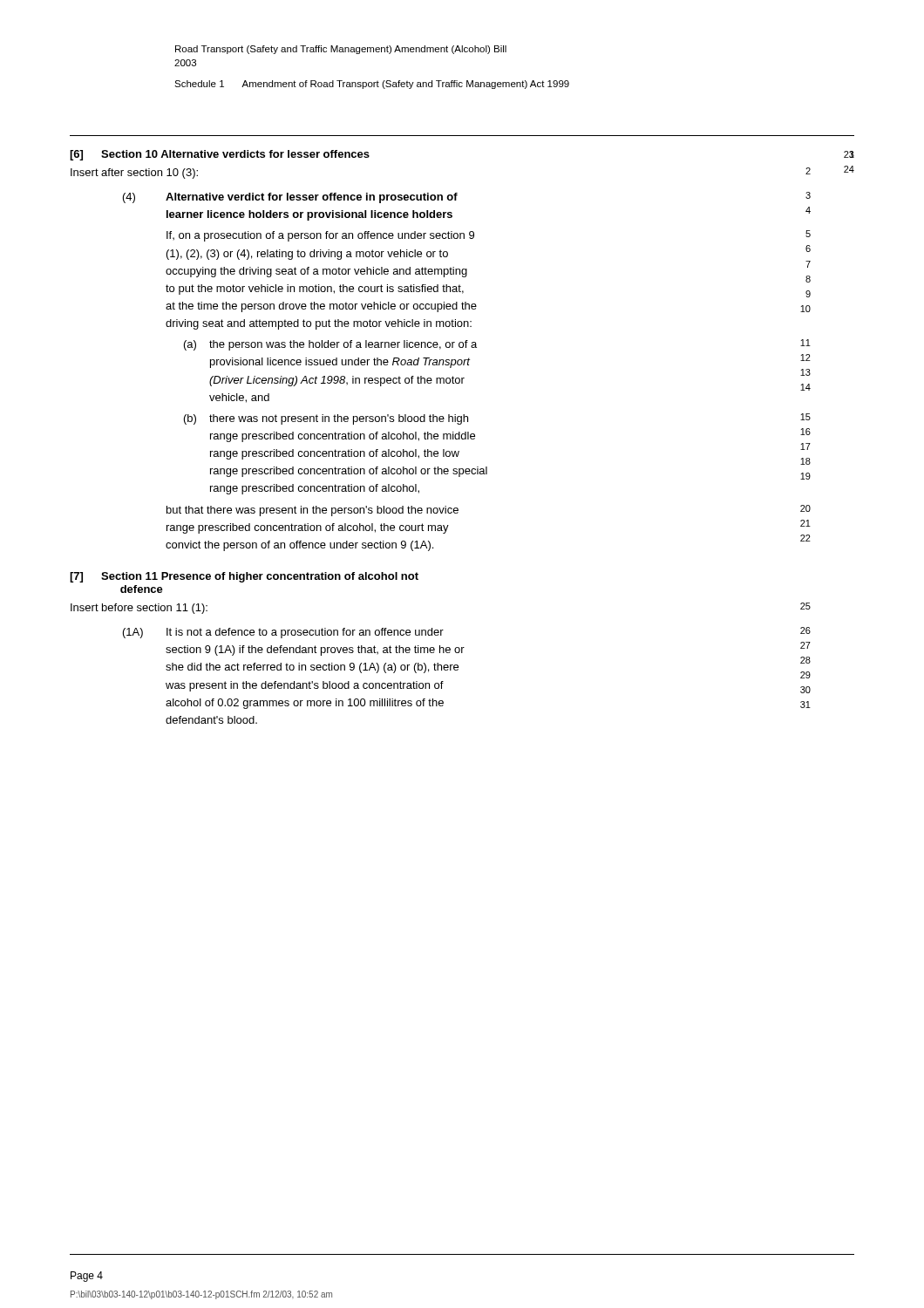Navigate to the passage starting "It is not a defence to a prosecution"
Image resolution: width=924 pixels, height=1308 pixels.
(315, 676)
